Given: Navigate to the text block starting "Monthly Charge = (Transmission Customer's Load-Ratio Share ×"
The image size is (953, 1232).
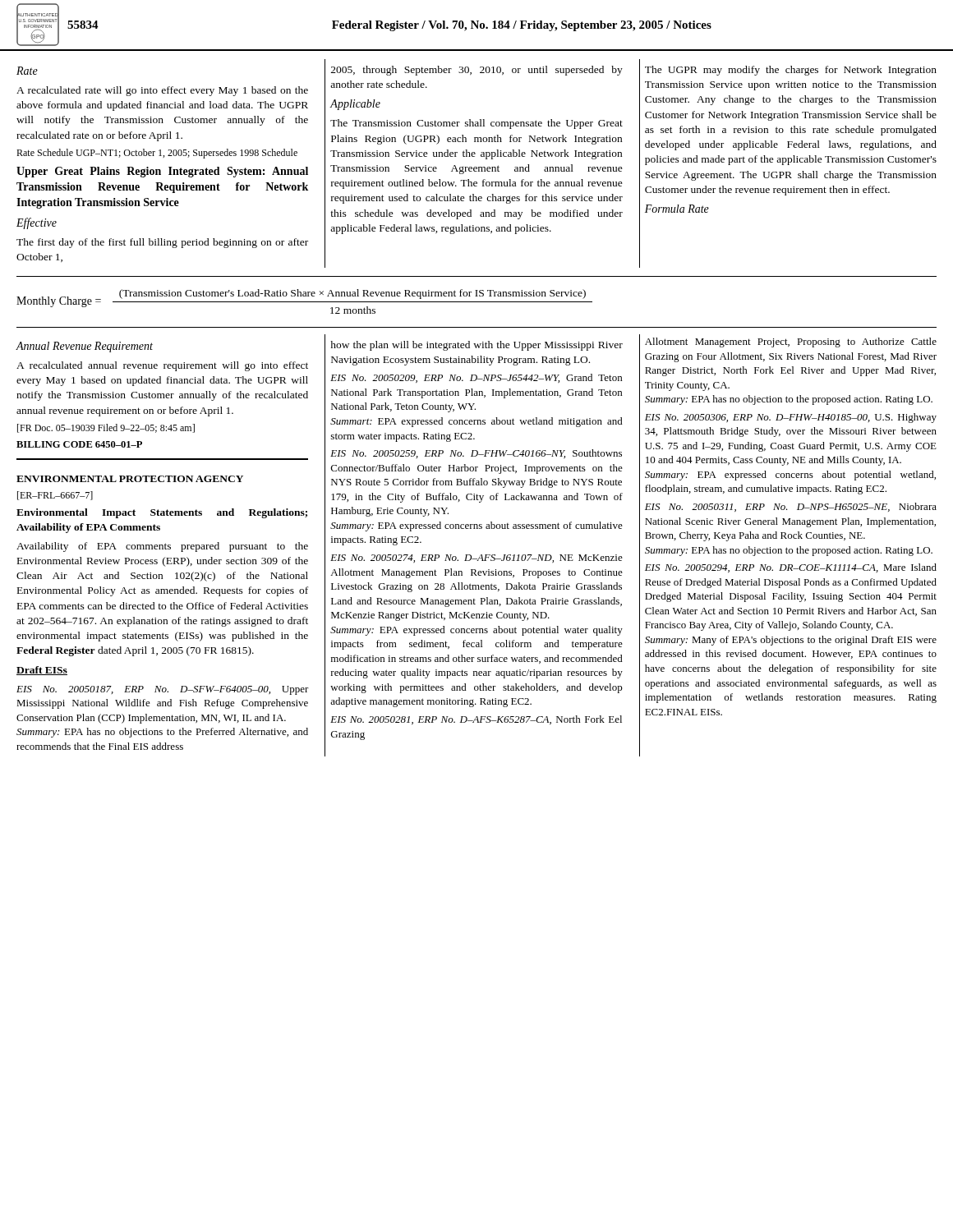Looking at the screenshot, I should click(x=305, y=302).
